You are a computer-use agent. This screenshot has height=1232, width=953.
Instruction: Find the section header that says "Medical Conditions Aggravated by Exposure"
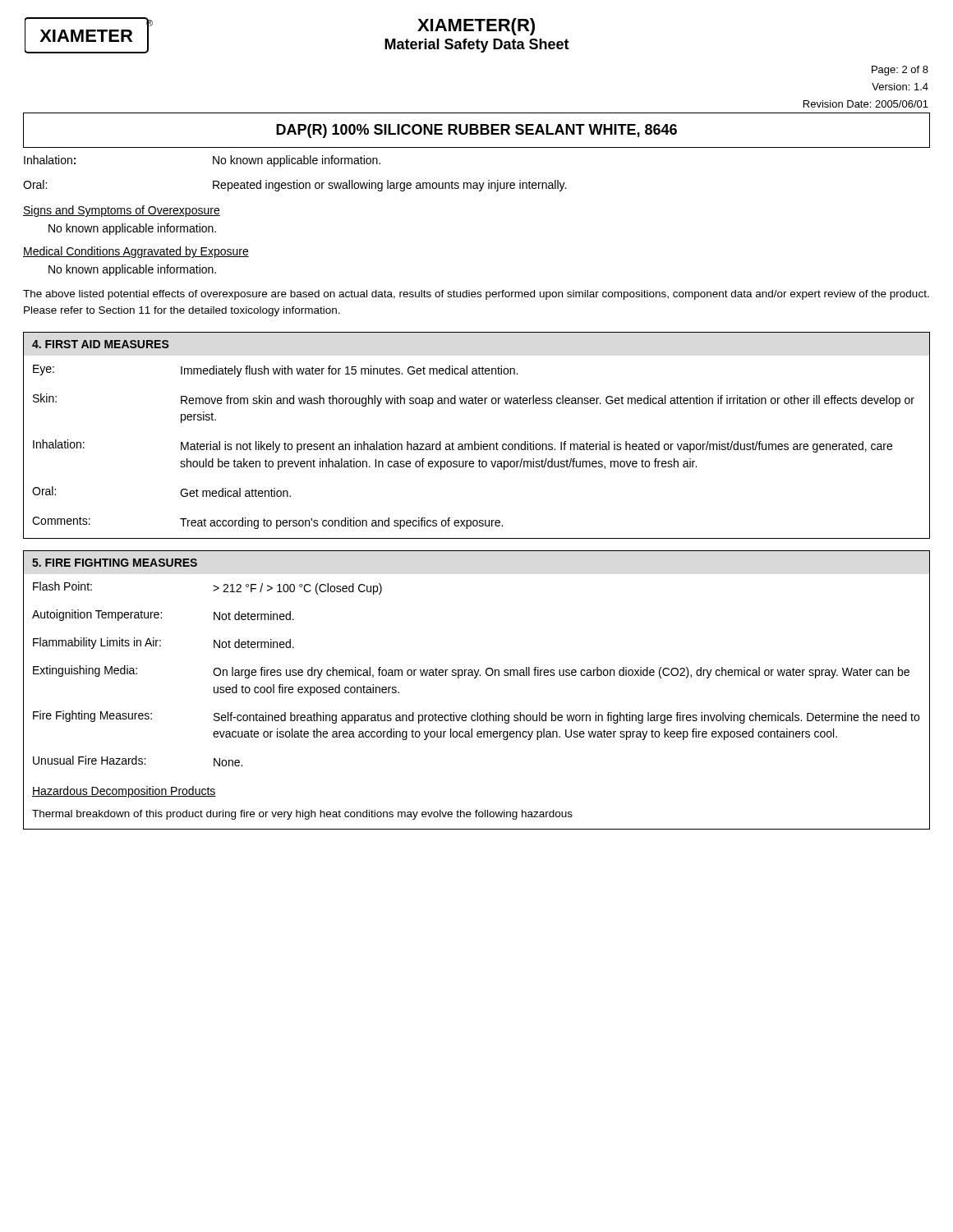[136, 252]
